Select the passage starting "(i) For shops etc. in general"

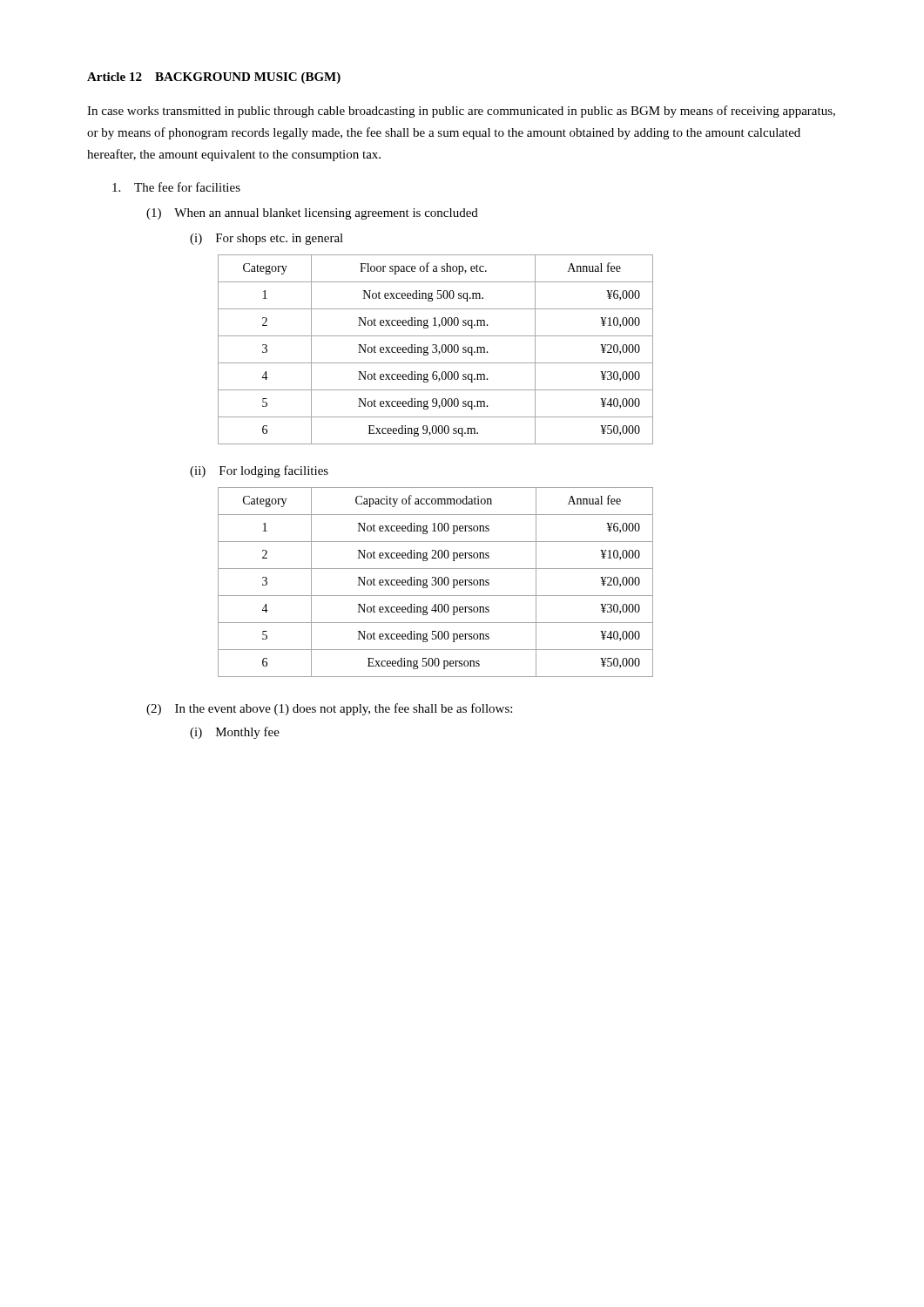point(267,238)
